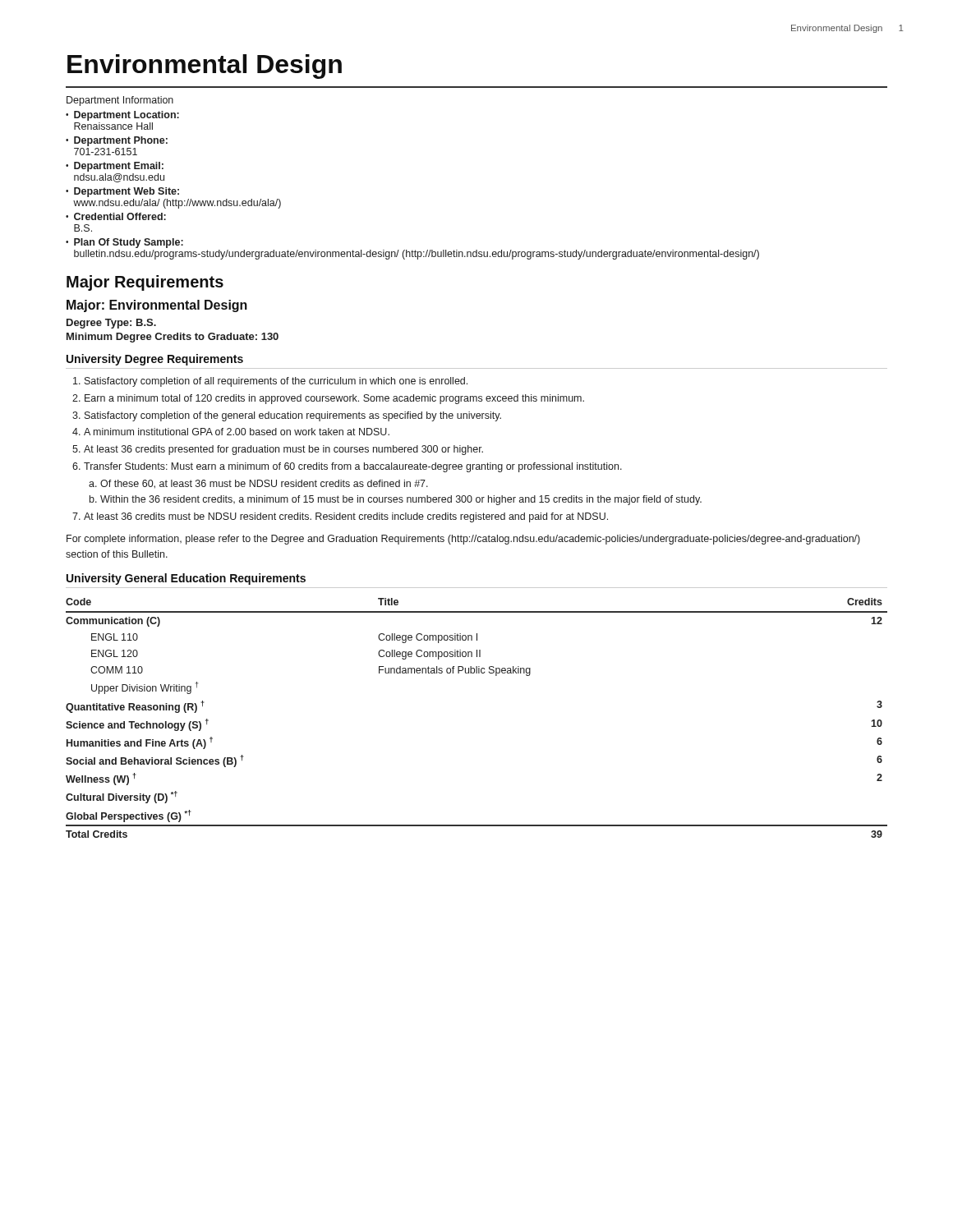The width and height of the screenshot is (953, 1232).
Task: Locate the region starting "Major: Environmental Design"
Action: (x=157, y=306)
